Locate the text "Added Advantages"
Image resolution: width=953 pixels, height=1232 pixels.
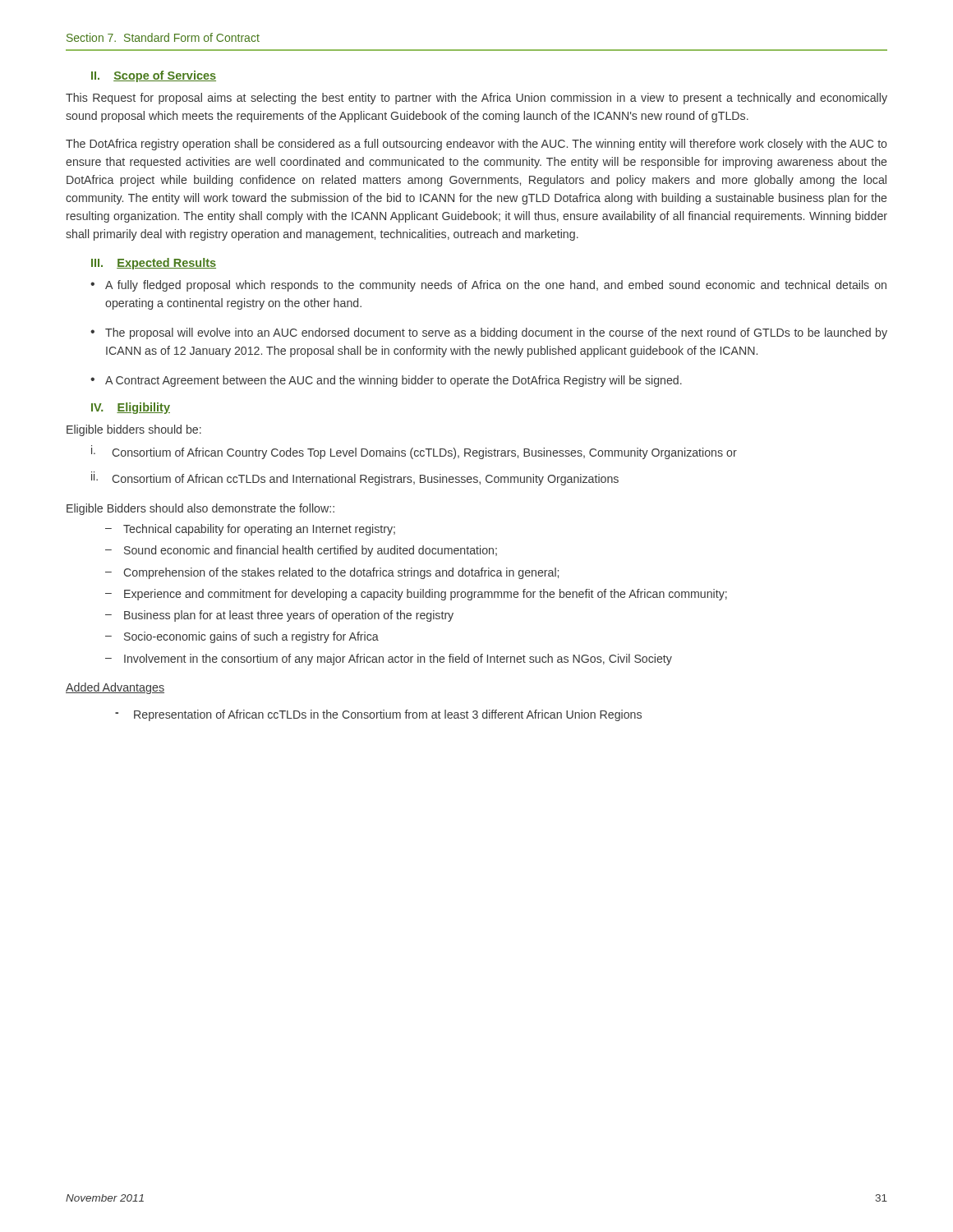[x=115, y=688]
